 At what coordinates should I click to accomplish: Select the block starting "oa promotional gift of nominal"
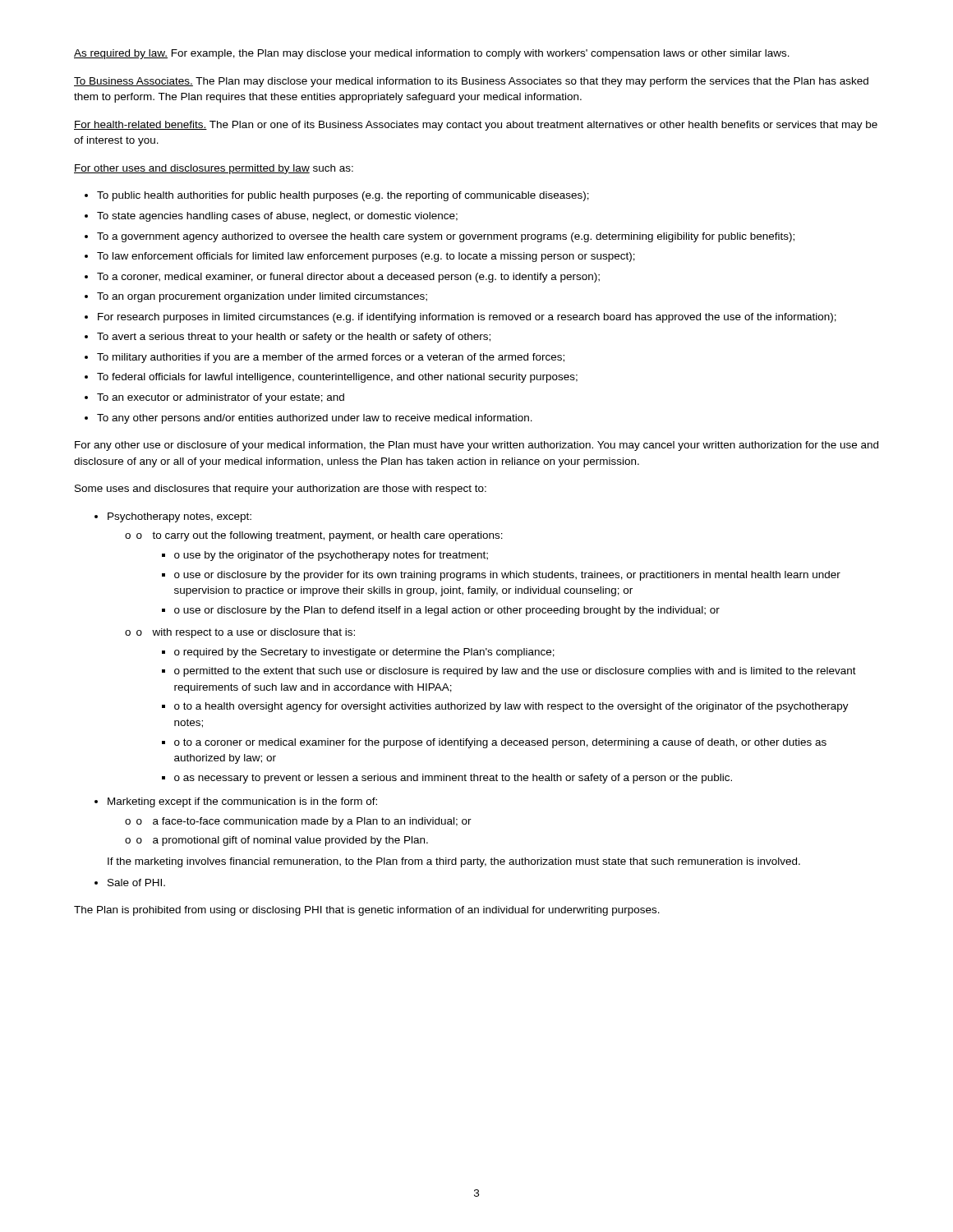coord(282,840)
